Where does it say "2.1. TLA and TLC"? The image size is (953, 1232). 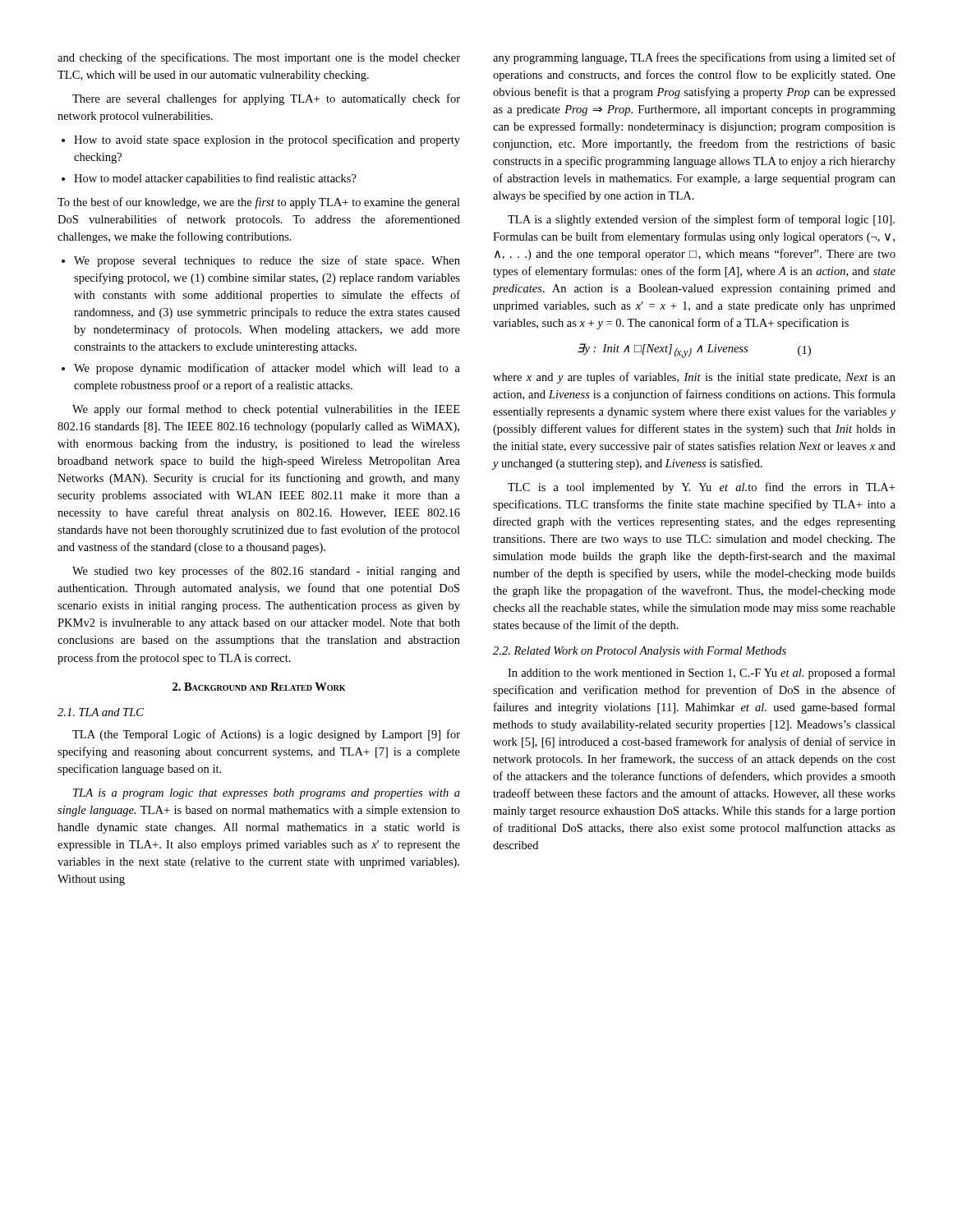click(101, 712)
